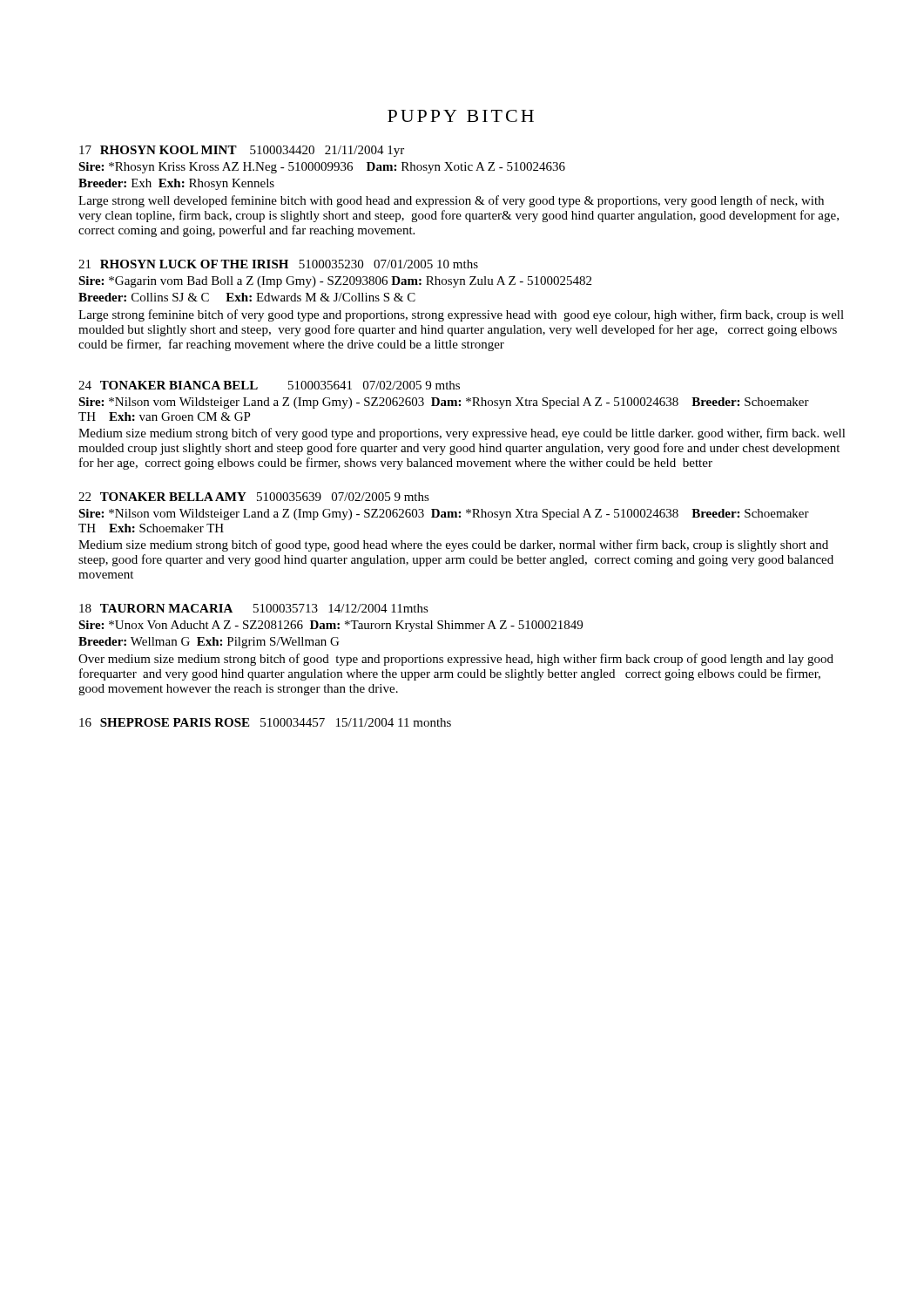Navigate to the text block starting "16 SHEPROSE PARIS ROSE 5100034457 15/11/2004 11"

[x=265, y=722]
